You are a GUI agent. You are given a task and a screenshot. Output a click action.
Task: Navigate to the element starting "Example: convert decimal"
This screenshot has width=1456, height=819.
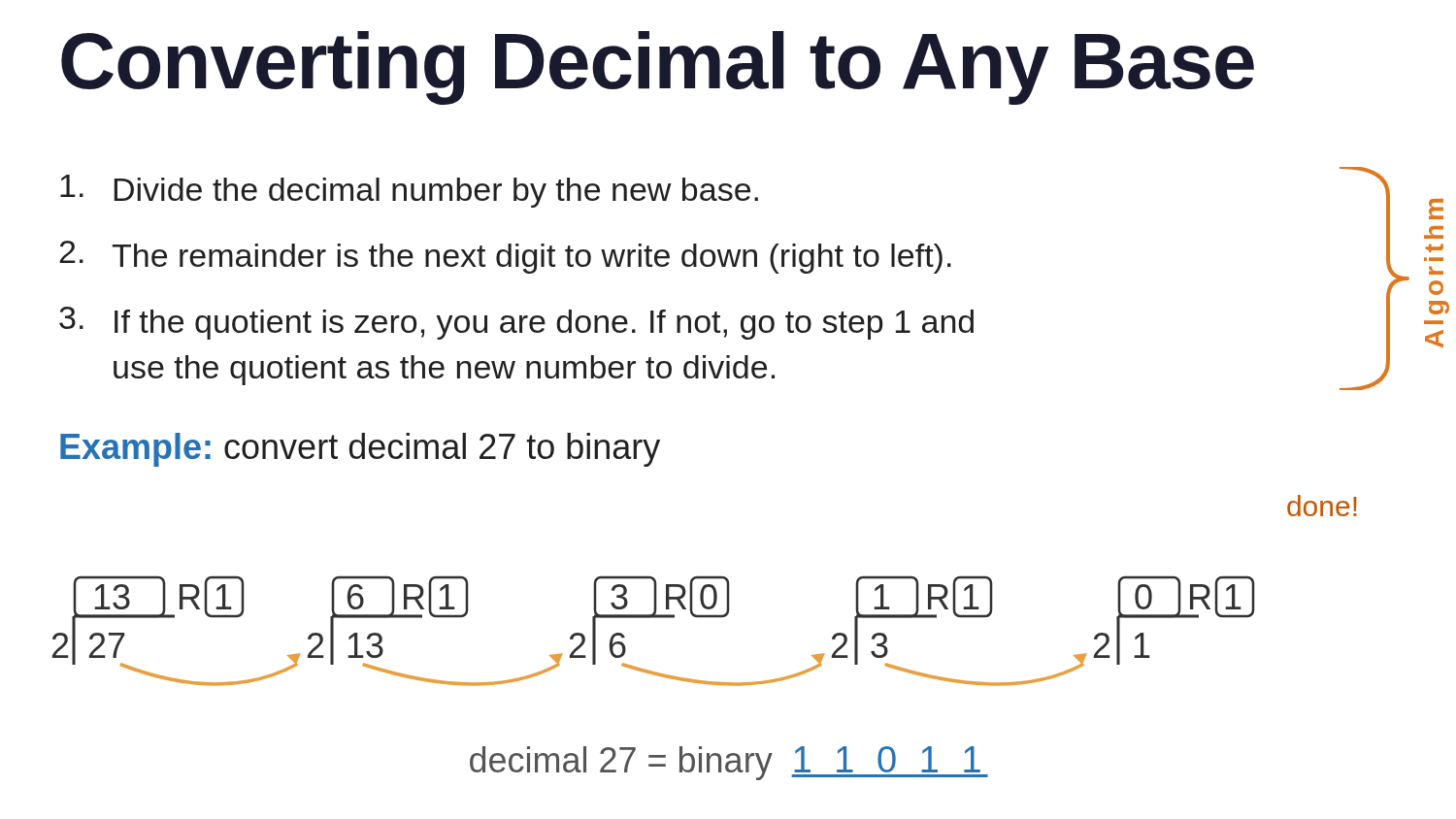[359, 447]
